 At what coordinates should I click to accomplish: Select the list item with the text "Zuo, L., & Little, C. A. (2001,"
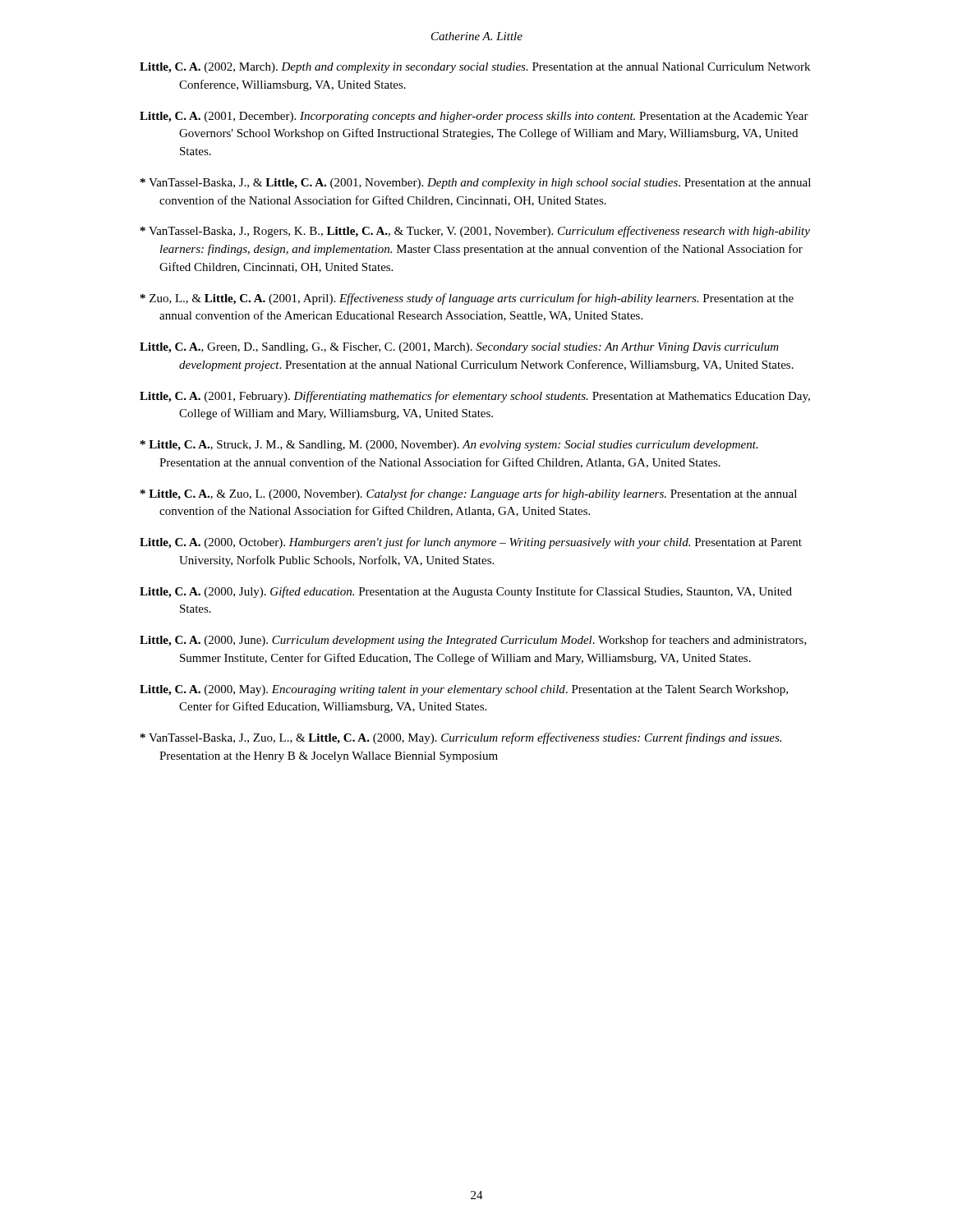467,307
